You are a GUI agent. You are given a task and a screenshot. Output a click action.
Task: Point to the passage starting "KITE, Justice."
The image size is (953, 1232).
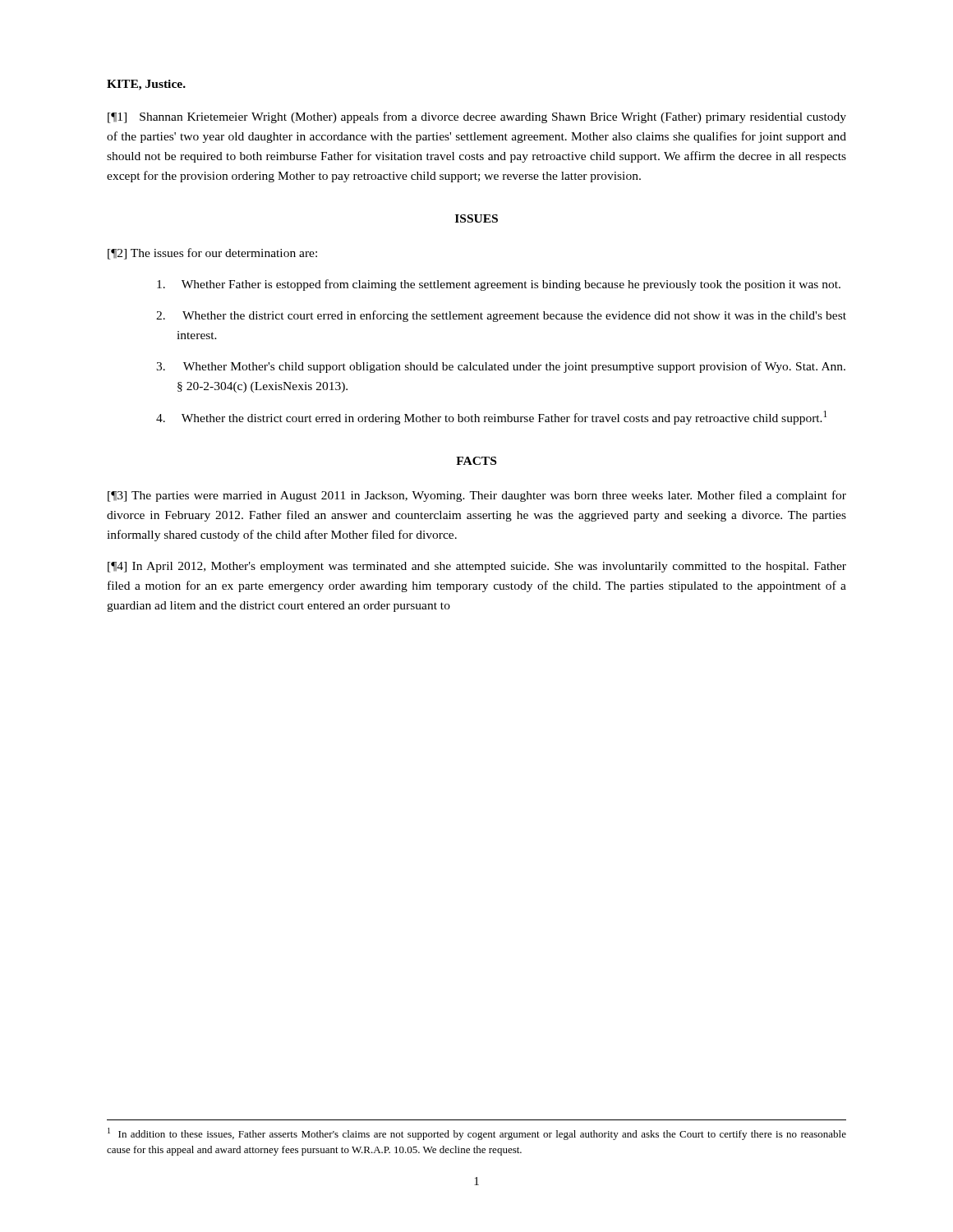(146, 83)
